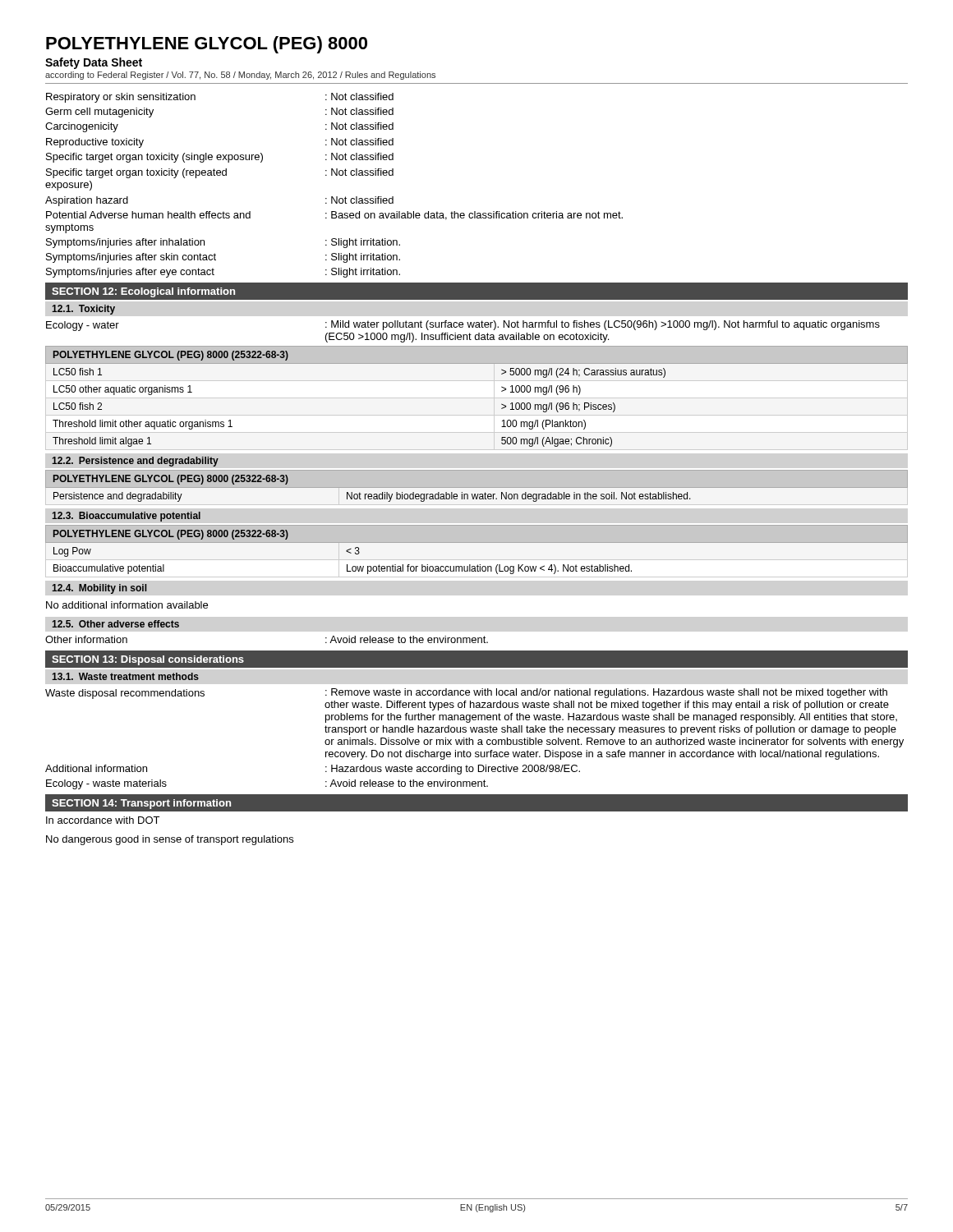The image size is (953, 1232).
Task: Click on the section header containing "12.4.Mobility in soil"
Action: click(x=99, y=588)
